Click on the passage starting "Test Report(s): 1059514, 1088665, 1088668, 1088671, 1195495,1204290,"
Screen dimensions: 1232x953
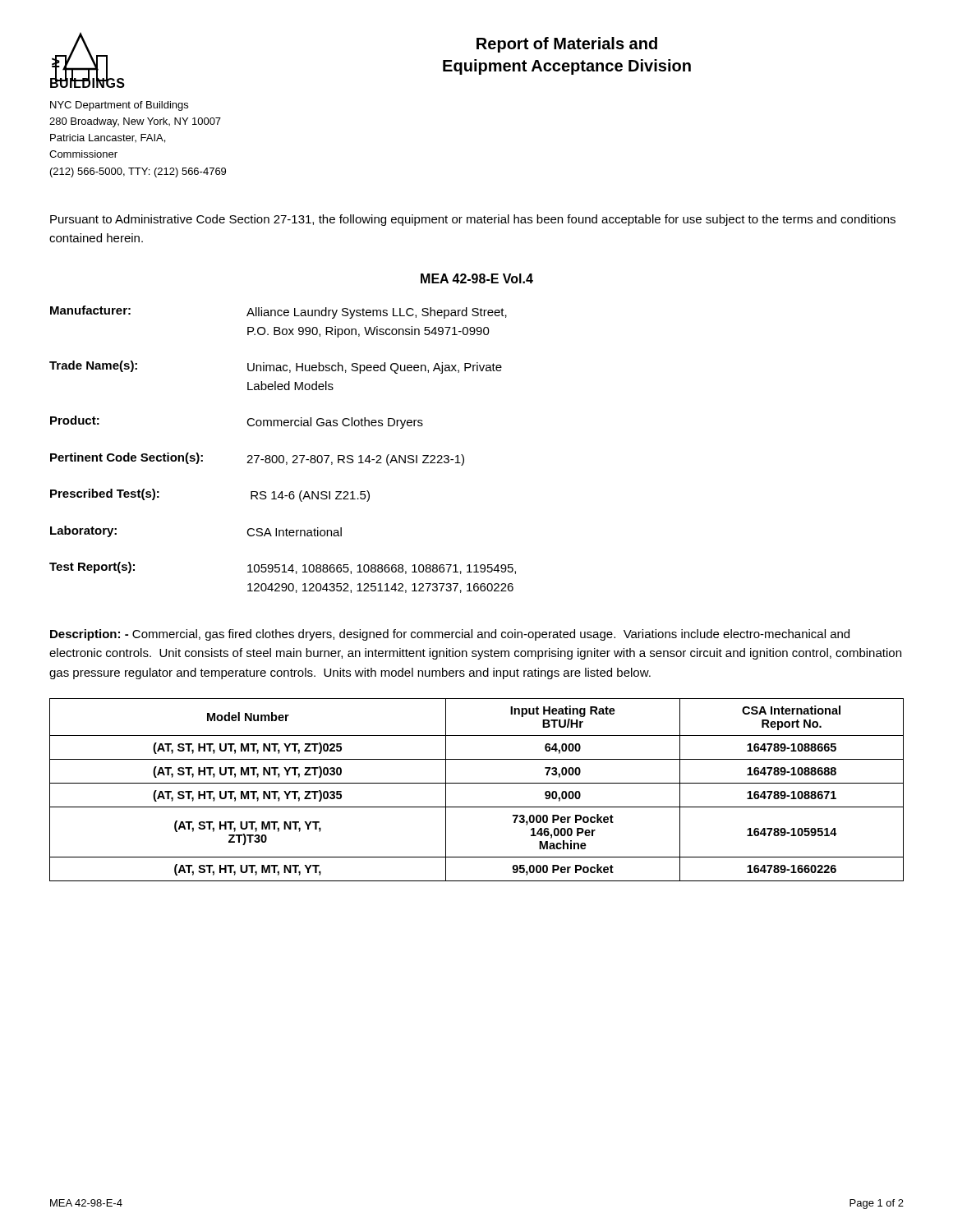[476, 578]
